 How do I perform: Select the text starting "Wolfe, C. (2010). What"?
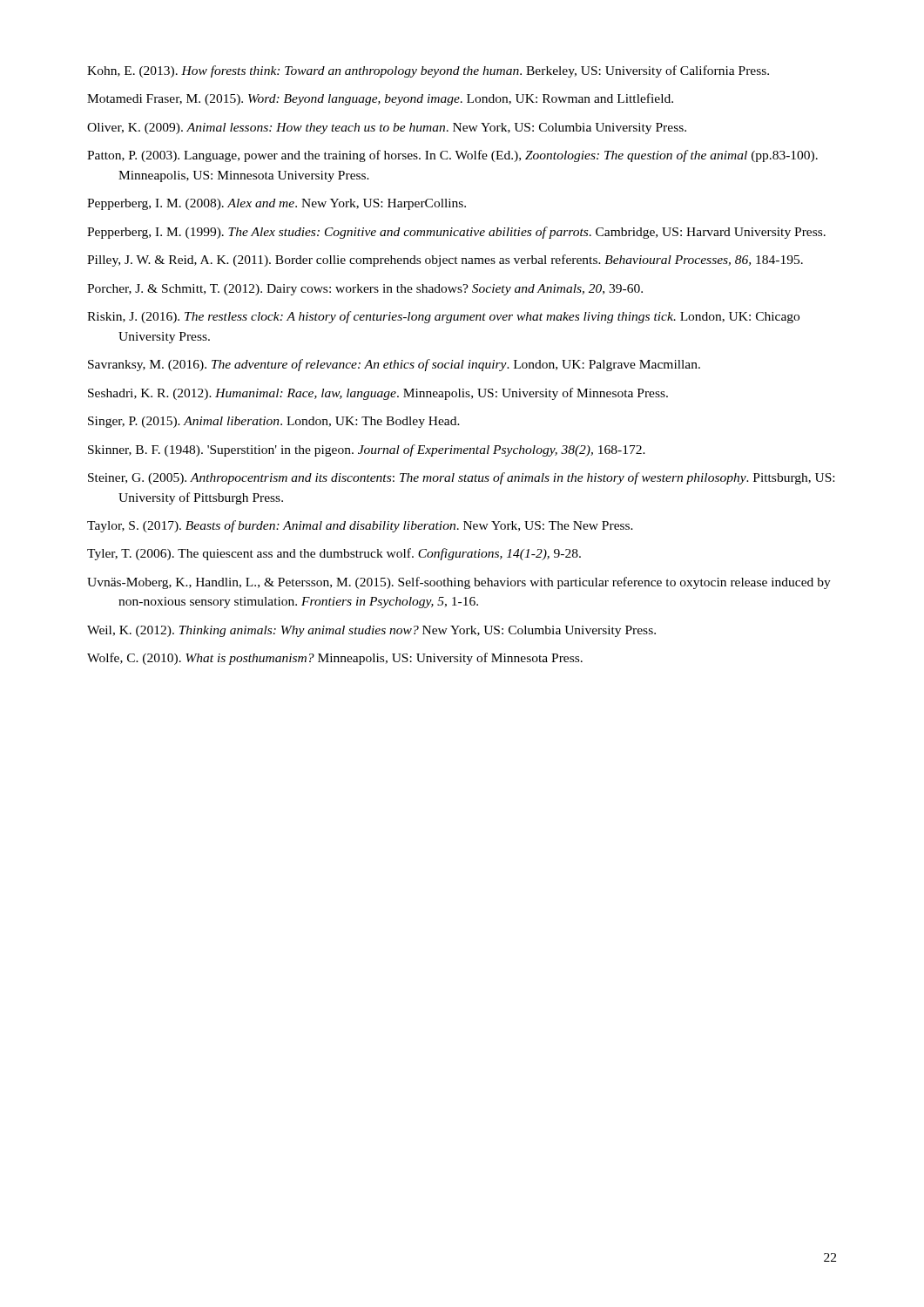coord(335,658)
